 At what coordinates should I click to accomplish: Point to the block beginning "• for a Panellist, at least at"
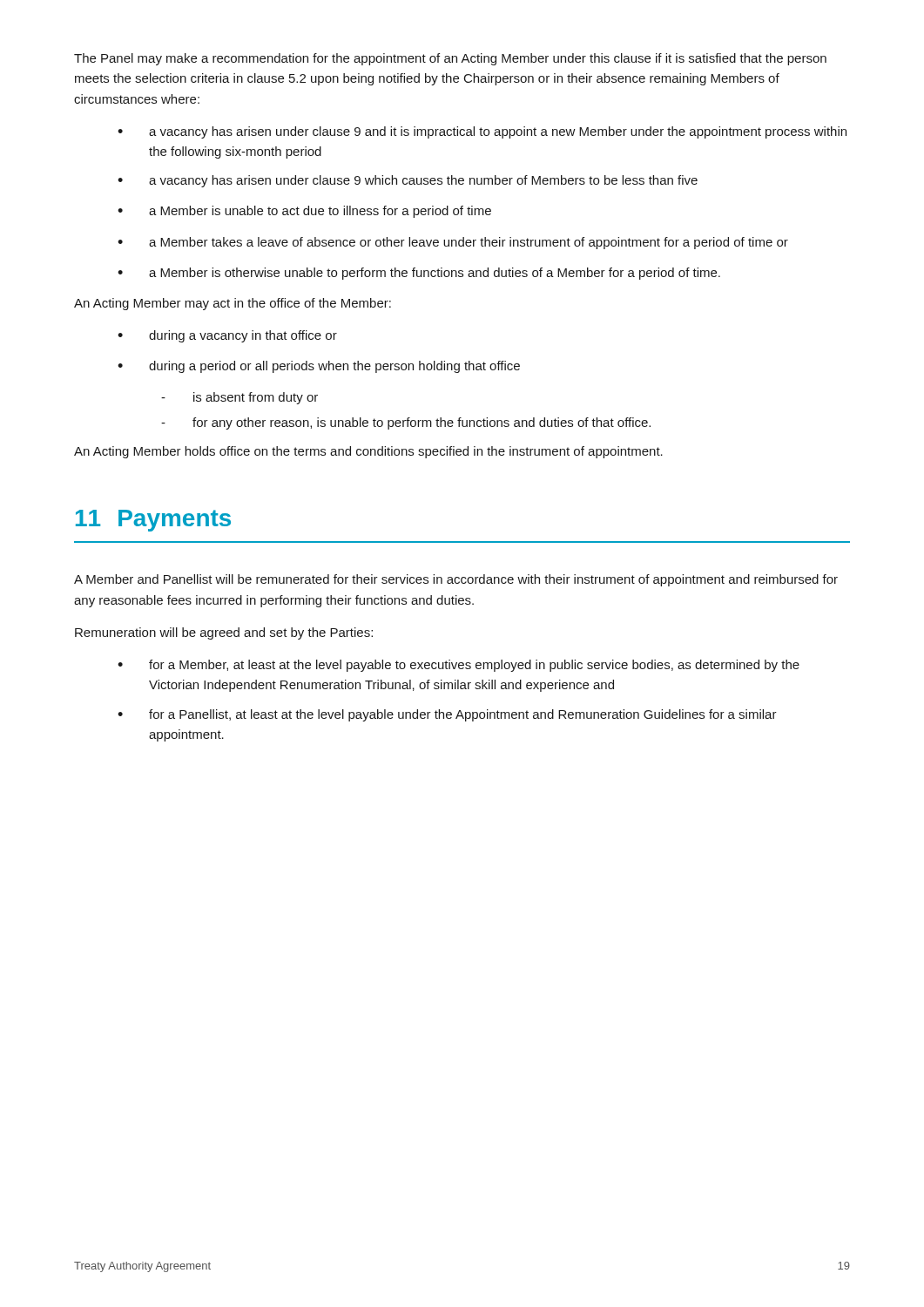(x=484, y=724)
